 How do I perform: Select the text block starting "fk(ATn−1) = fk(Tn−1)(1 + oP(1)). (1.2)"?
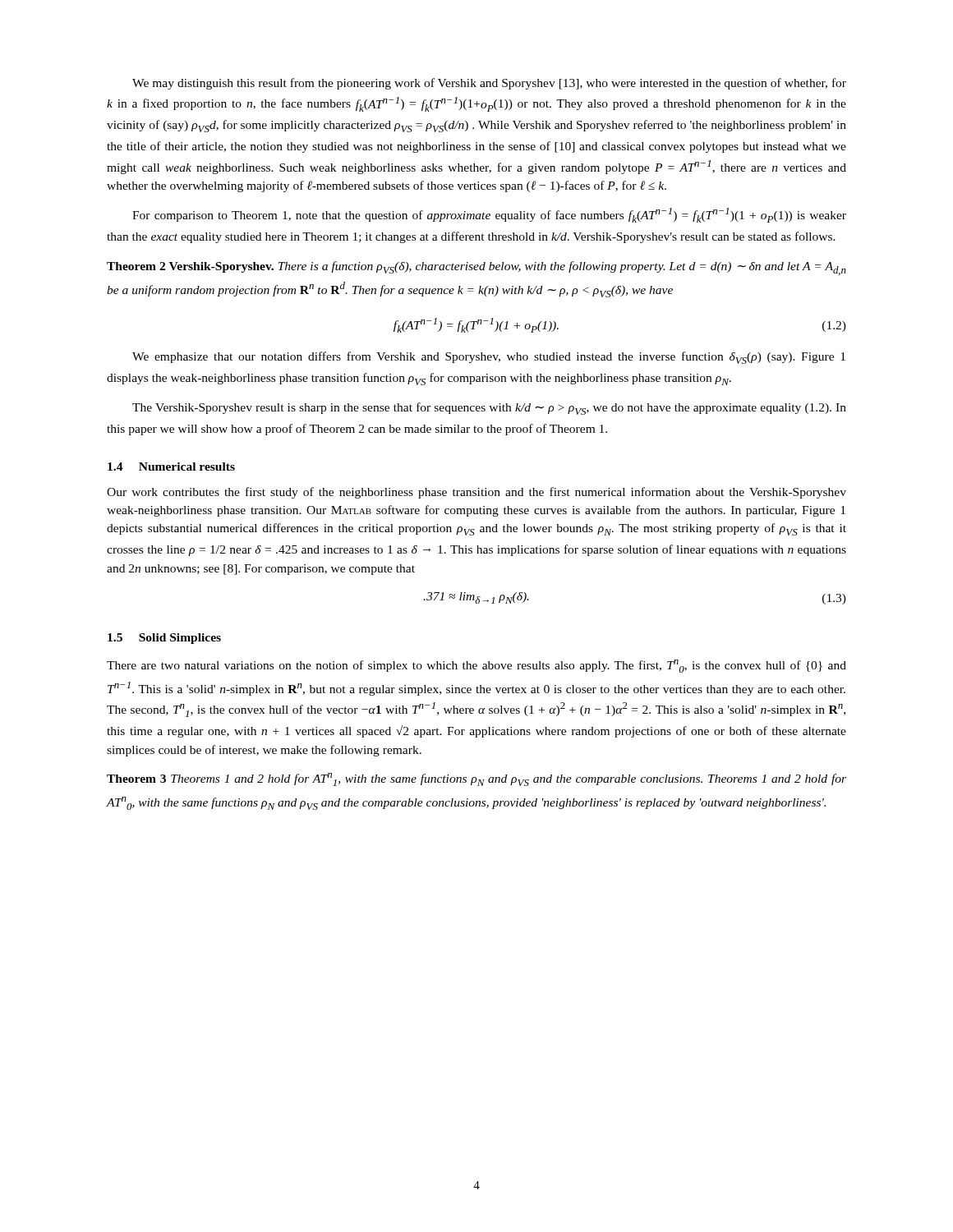click(x=468, y=325)
